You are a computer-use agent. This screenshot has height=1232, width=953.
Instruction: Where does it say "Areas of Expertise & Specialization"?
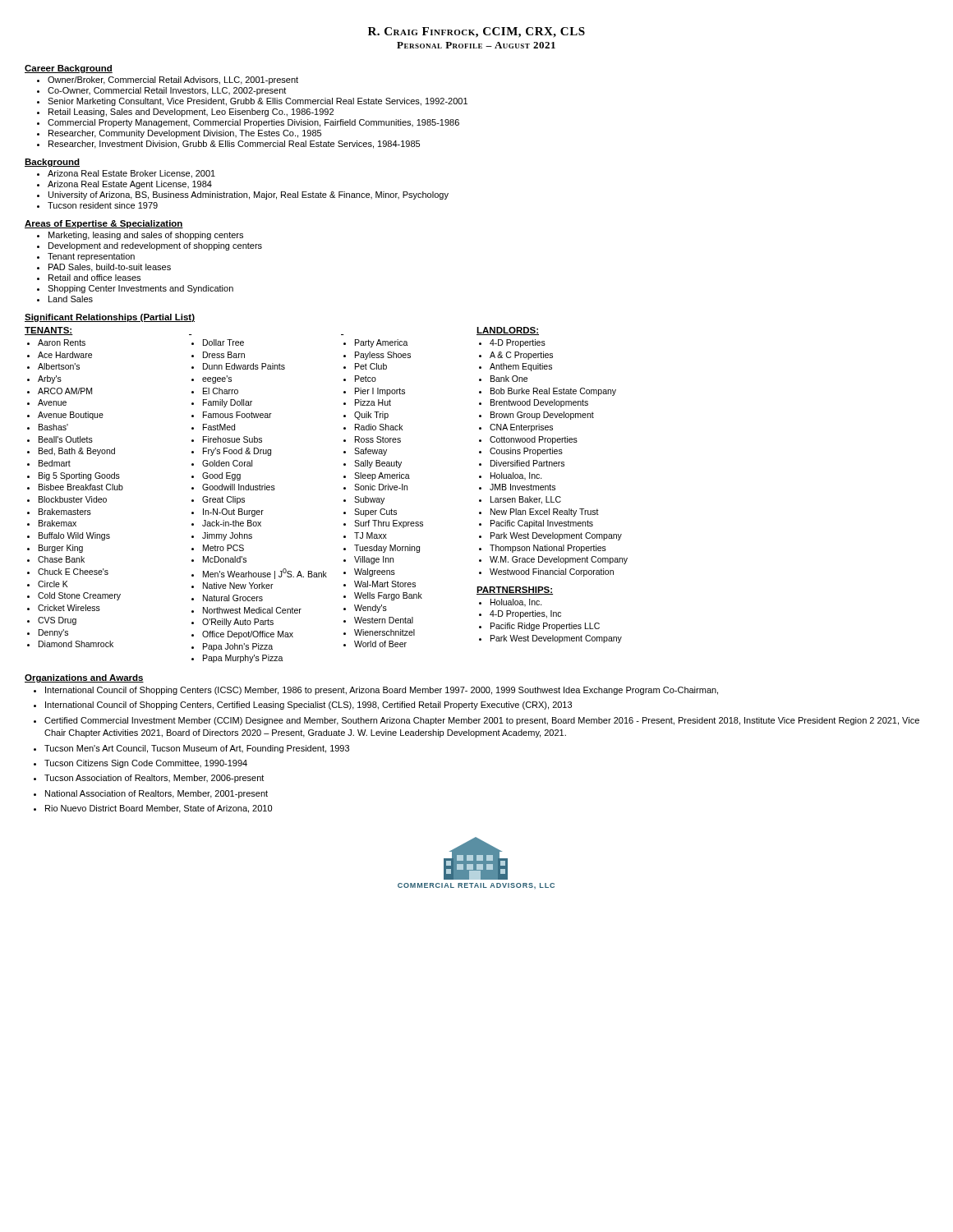104,223
